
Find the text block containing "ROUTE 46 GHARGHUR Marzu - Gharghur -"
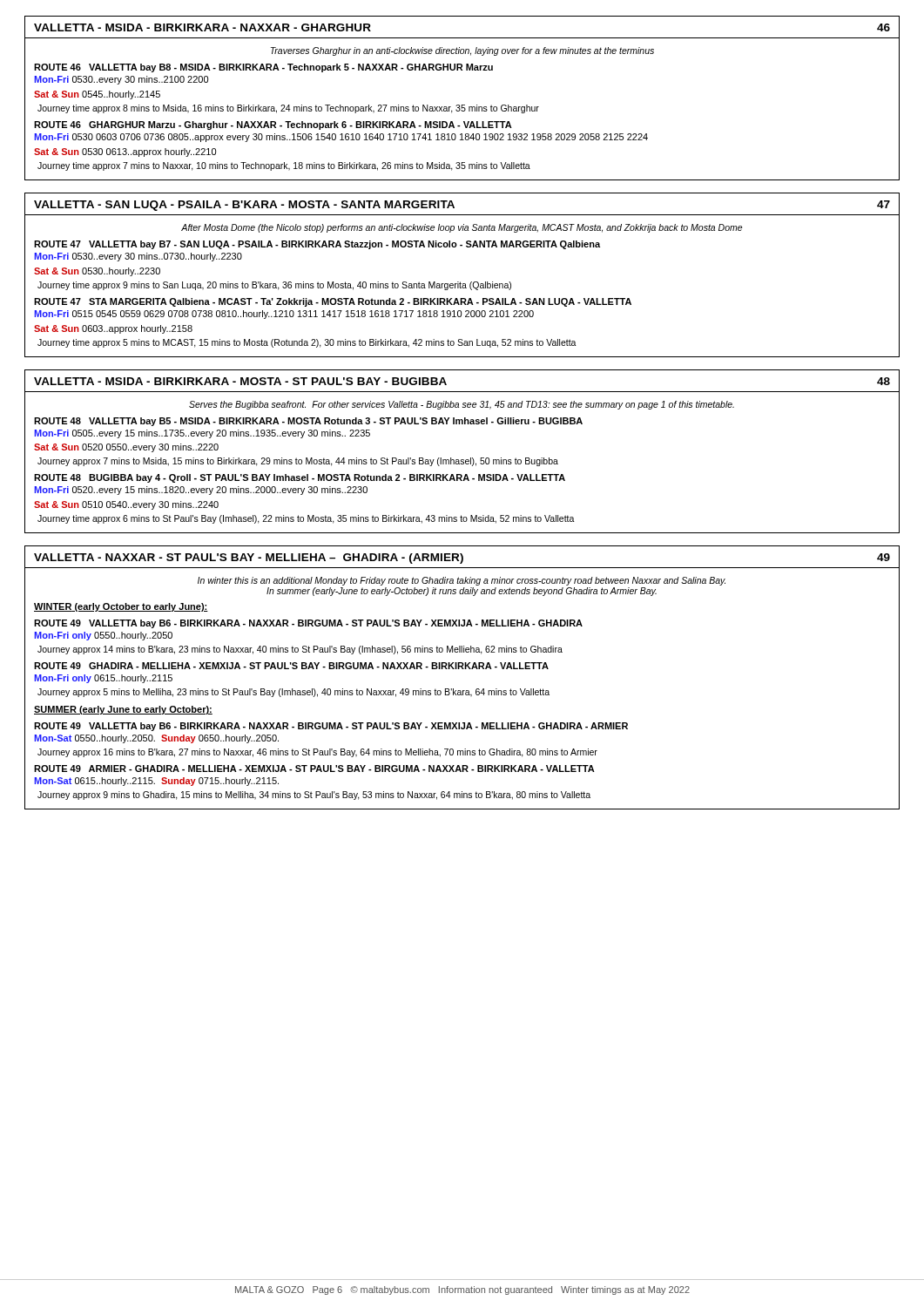pyautogui.click(x=462, y=145)
